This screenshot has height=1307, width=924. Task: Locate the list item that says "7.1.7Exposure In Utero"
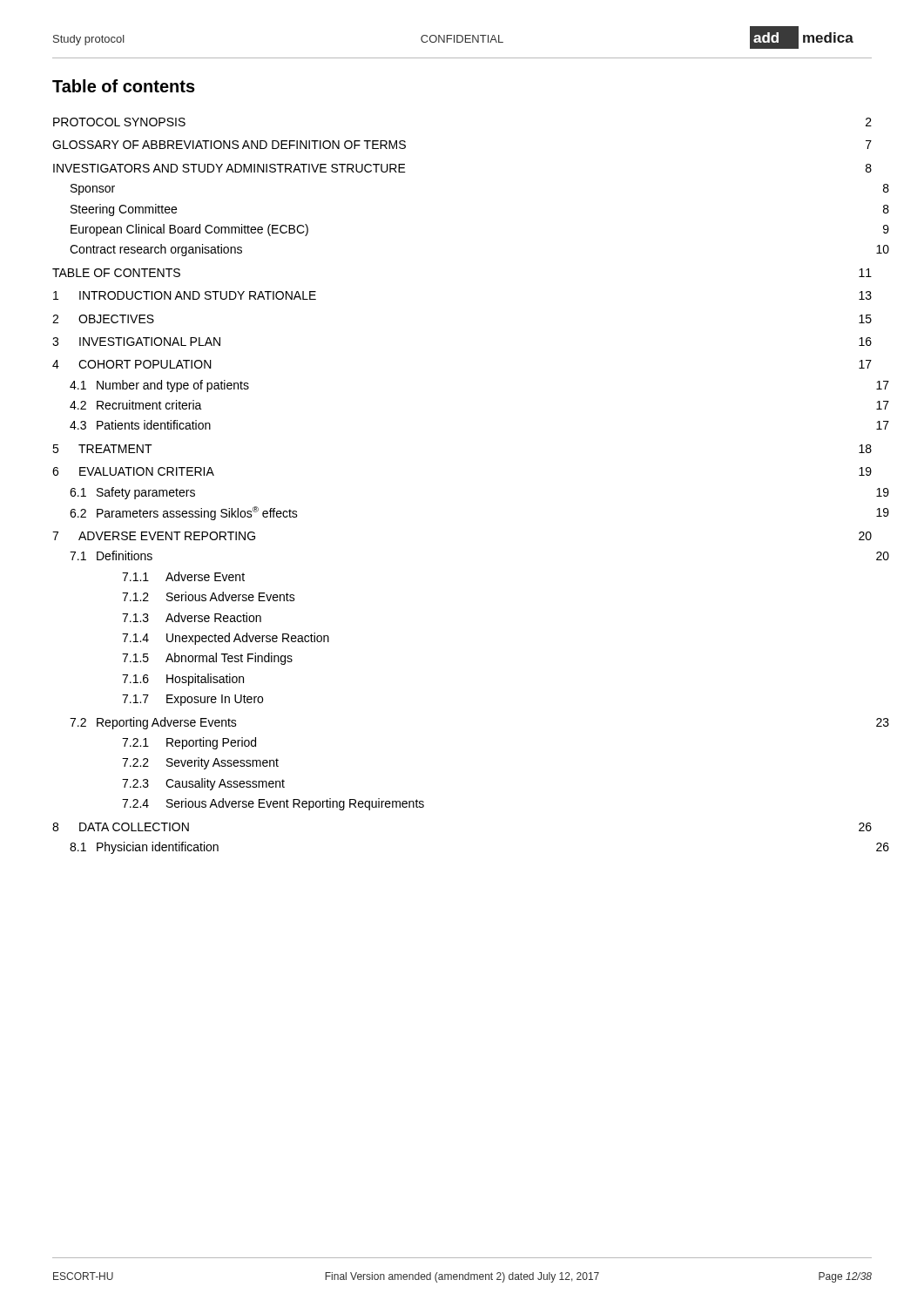(192, 700)
